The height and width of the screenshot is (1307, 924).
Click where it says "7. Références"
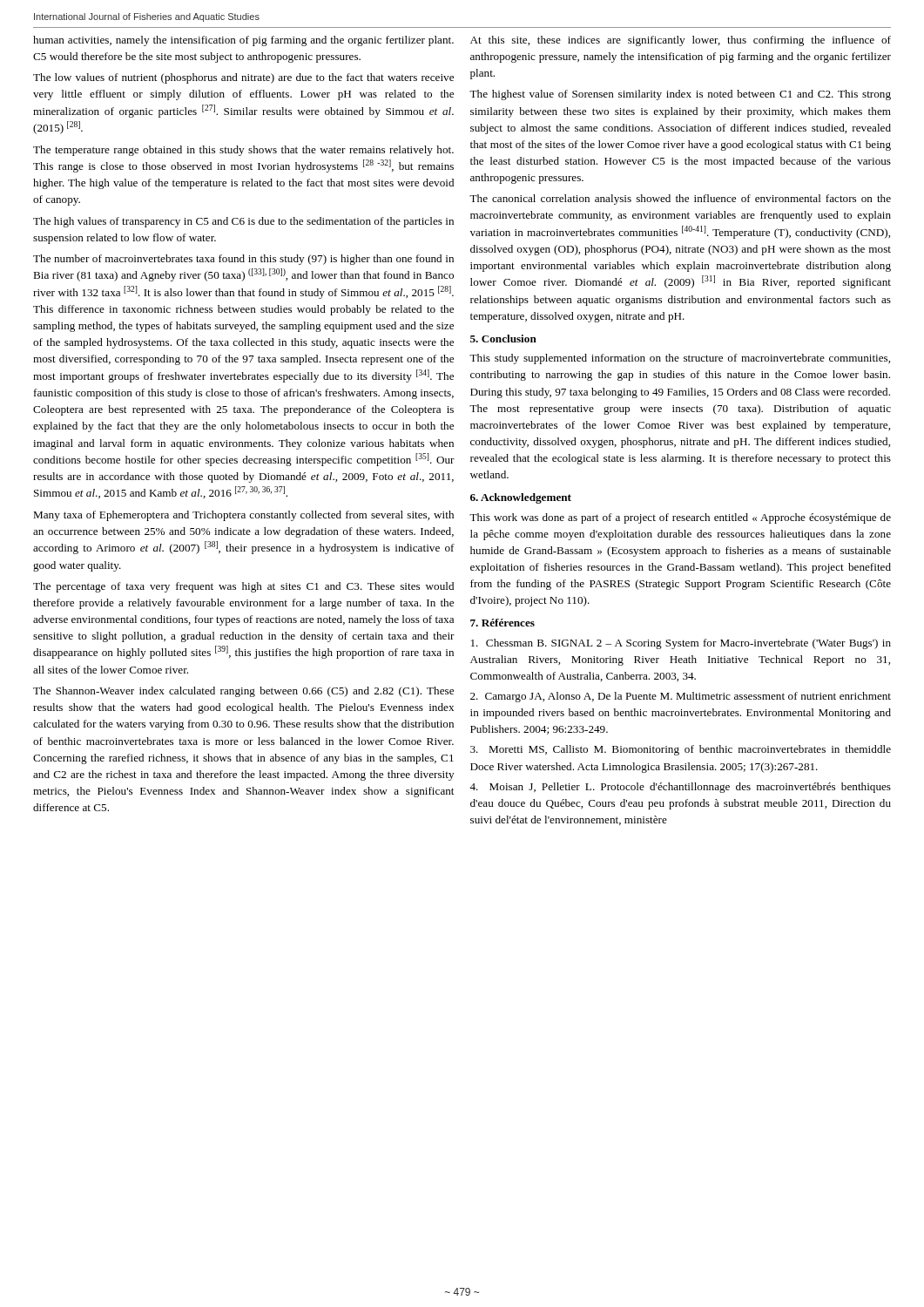pyautogui.click(x=502, y=623)
